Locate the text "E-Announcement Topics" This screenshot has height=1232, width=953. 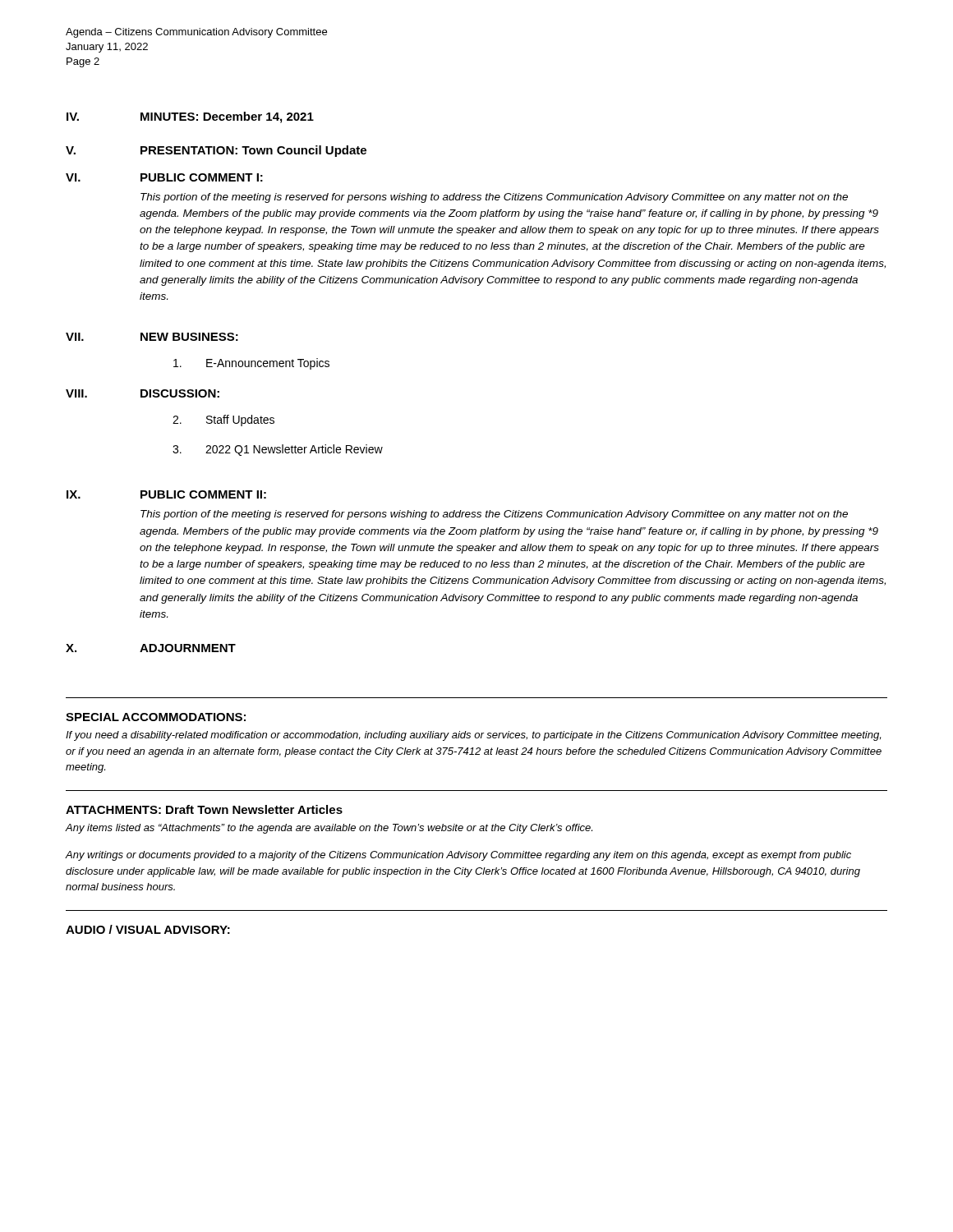[251, 363]
